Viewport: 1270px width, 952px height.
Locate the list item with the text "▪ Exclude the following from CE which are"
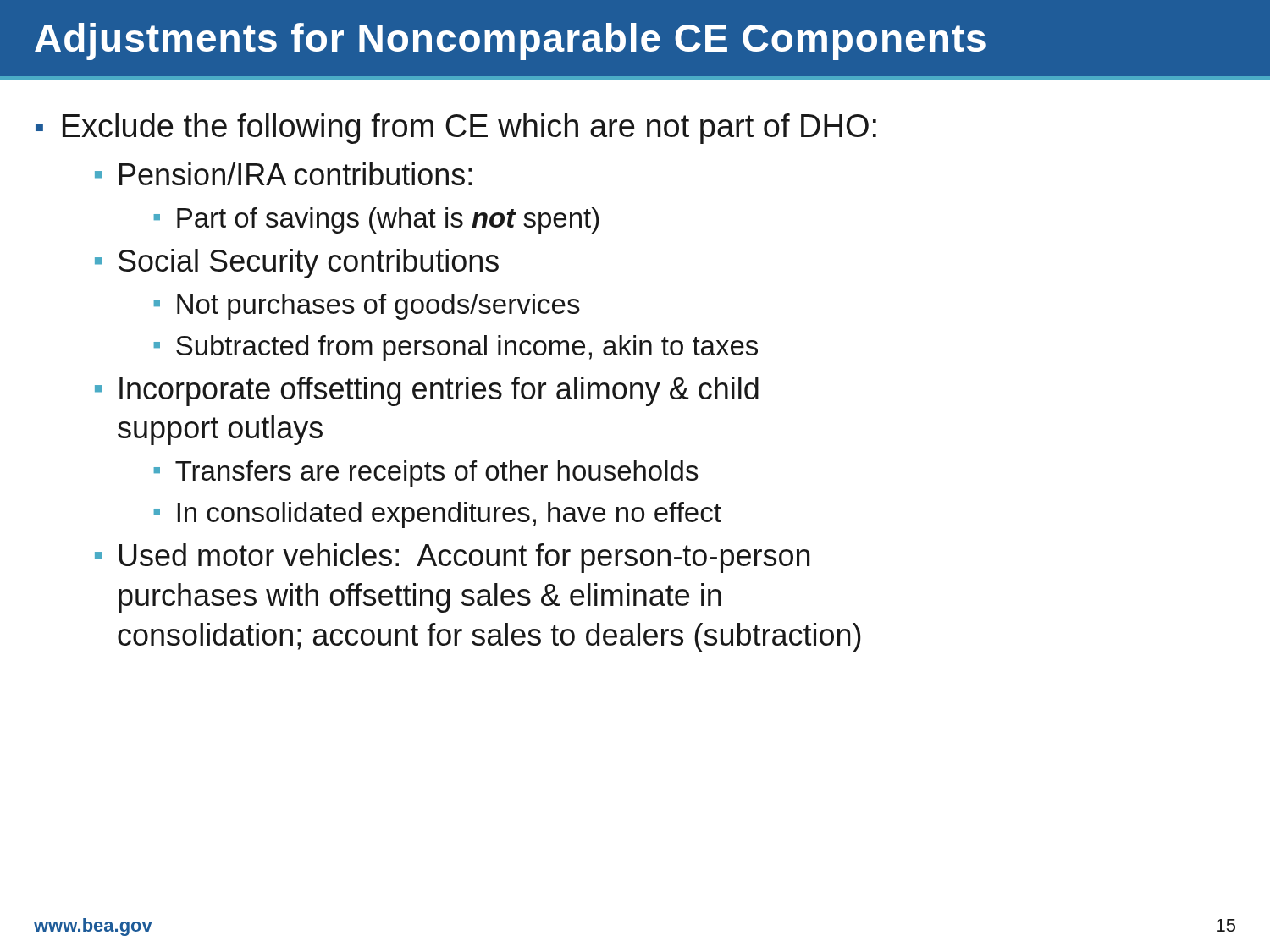coord(456,127)
